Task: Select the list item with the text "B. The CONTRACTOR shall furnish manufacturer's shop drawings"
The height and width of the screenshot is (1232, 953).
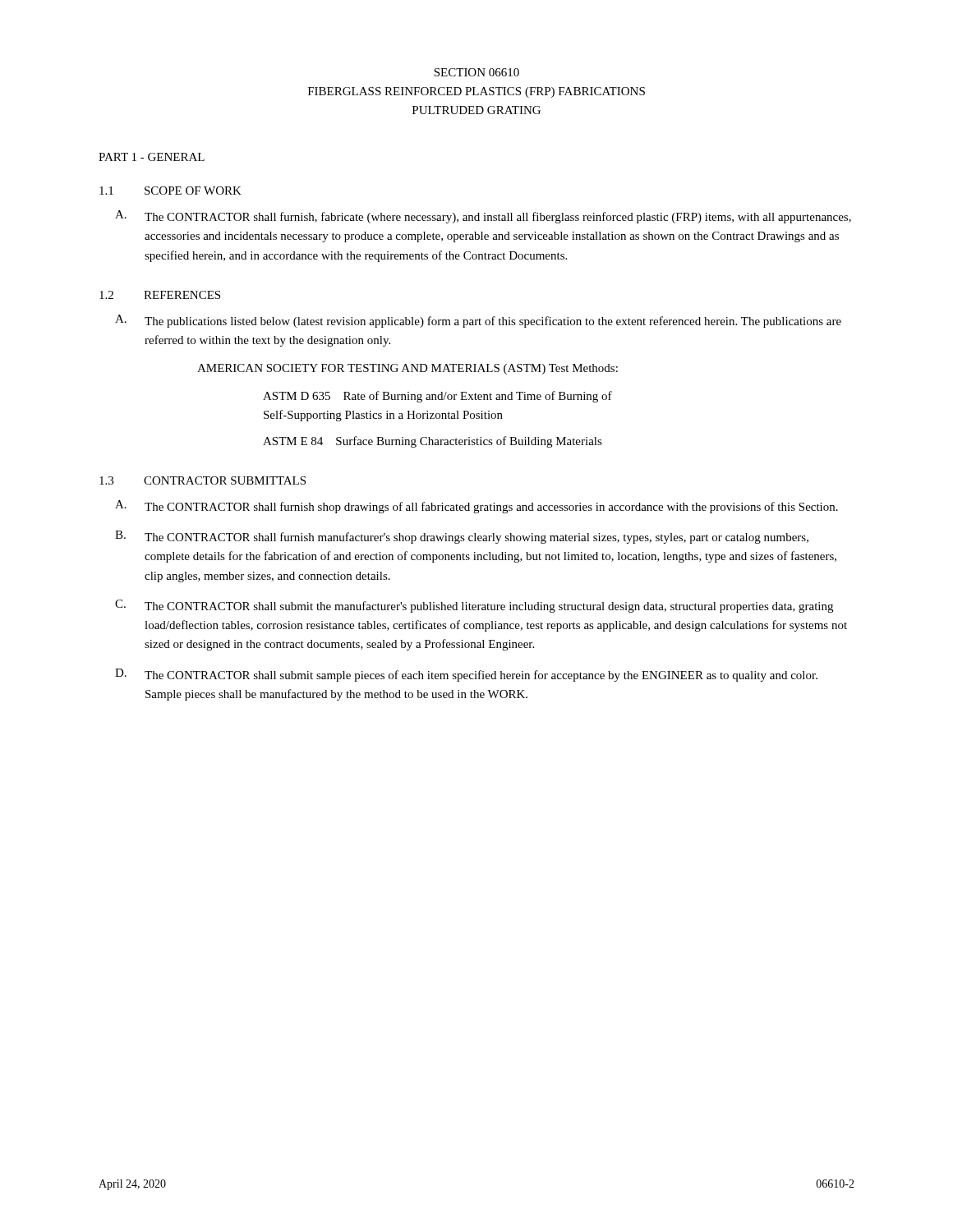Action: coord(485,557)
